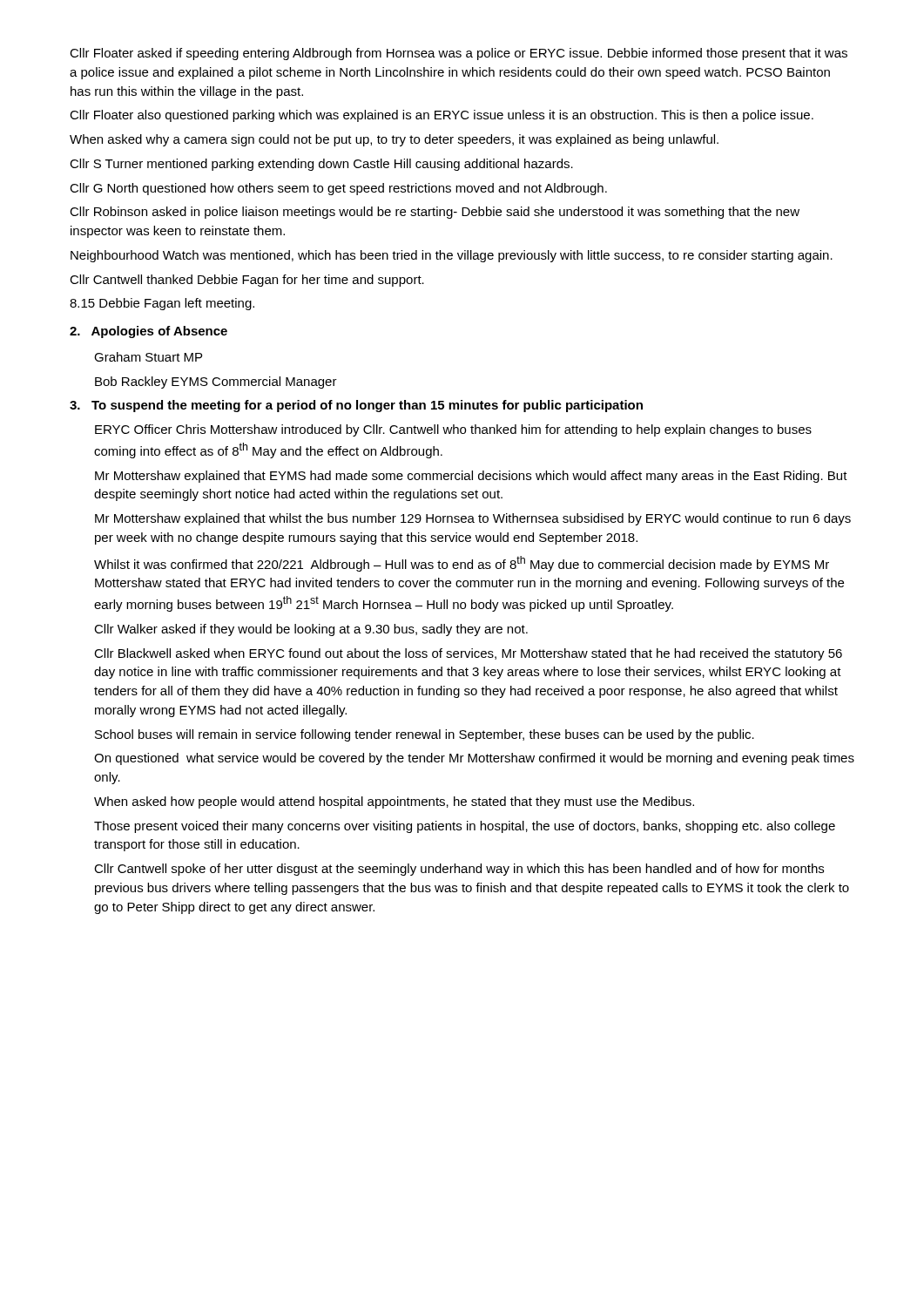Point to the text starting "Cllr G North questioned how others seem to"
The width and height of the screenshot is (924, 1307).
point(339,187)
